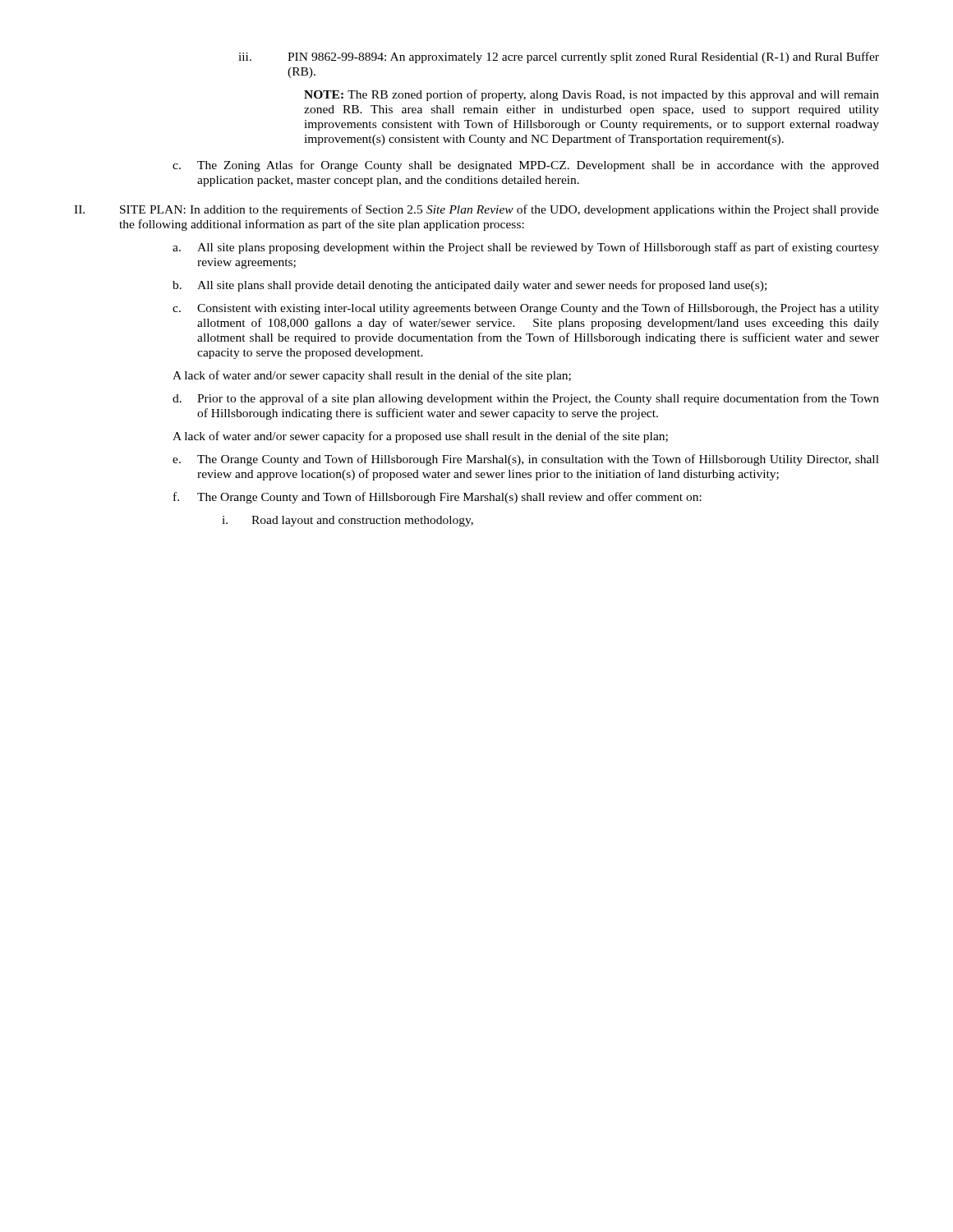953x1232 pixels.
Task: Click on the region starting "NOTE: The RB zoned"
Action: [x=592, y=116]
